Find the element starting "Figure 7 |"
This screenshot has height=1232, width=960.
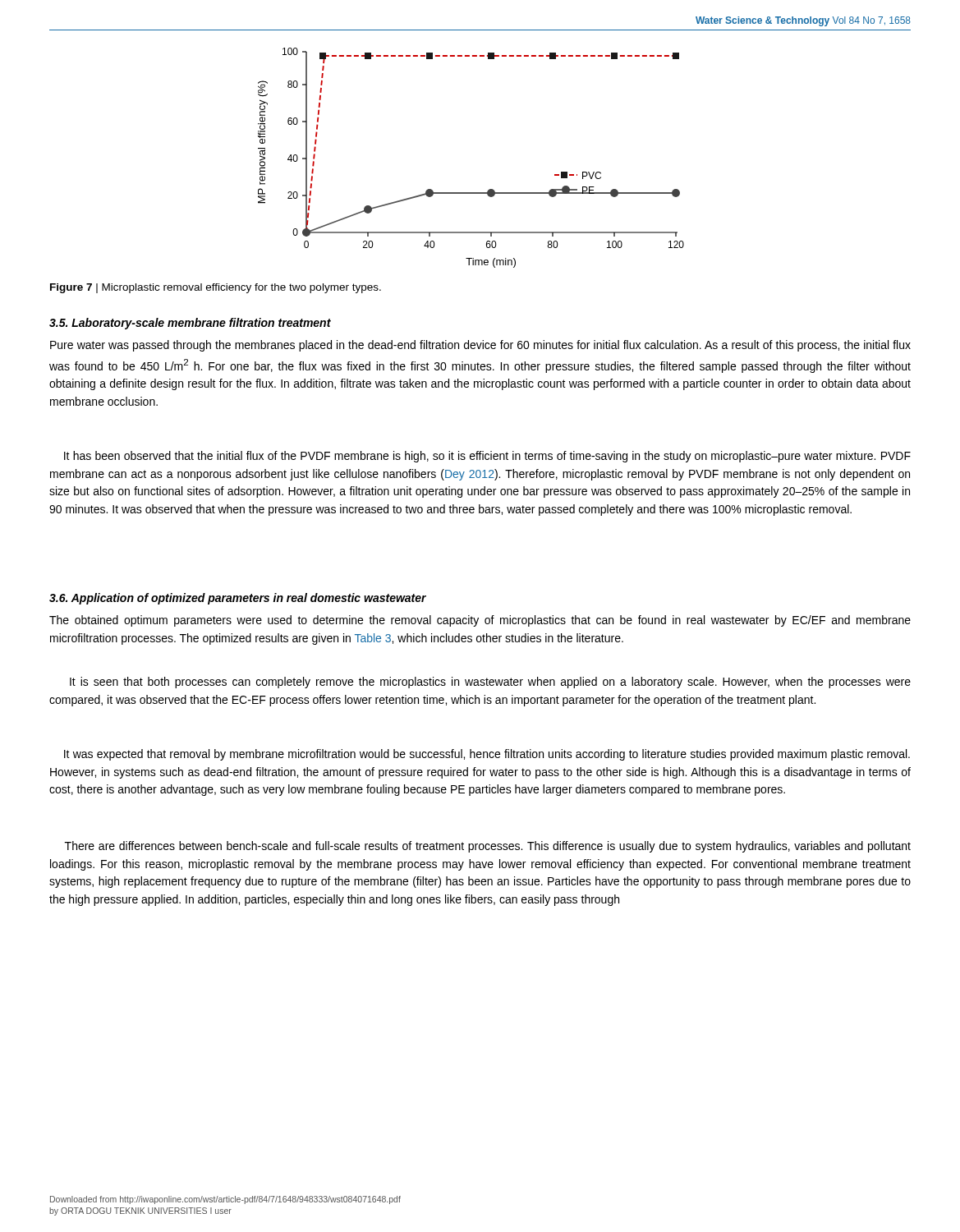(215, 287)
